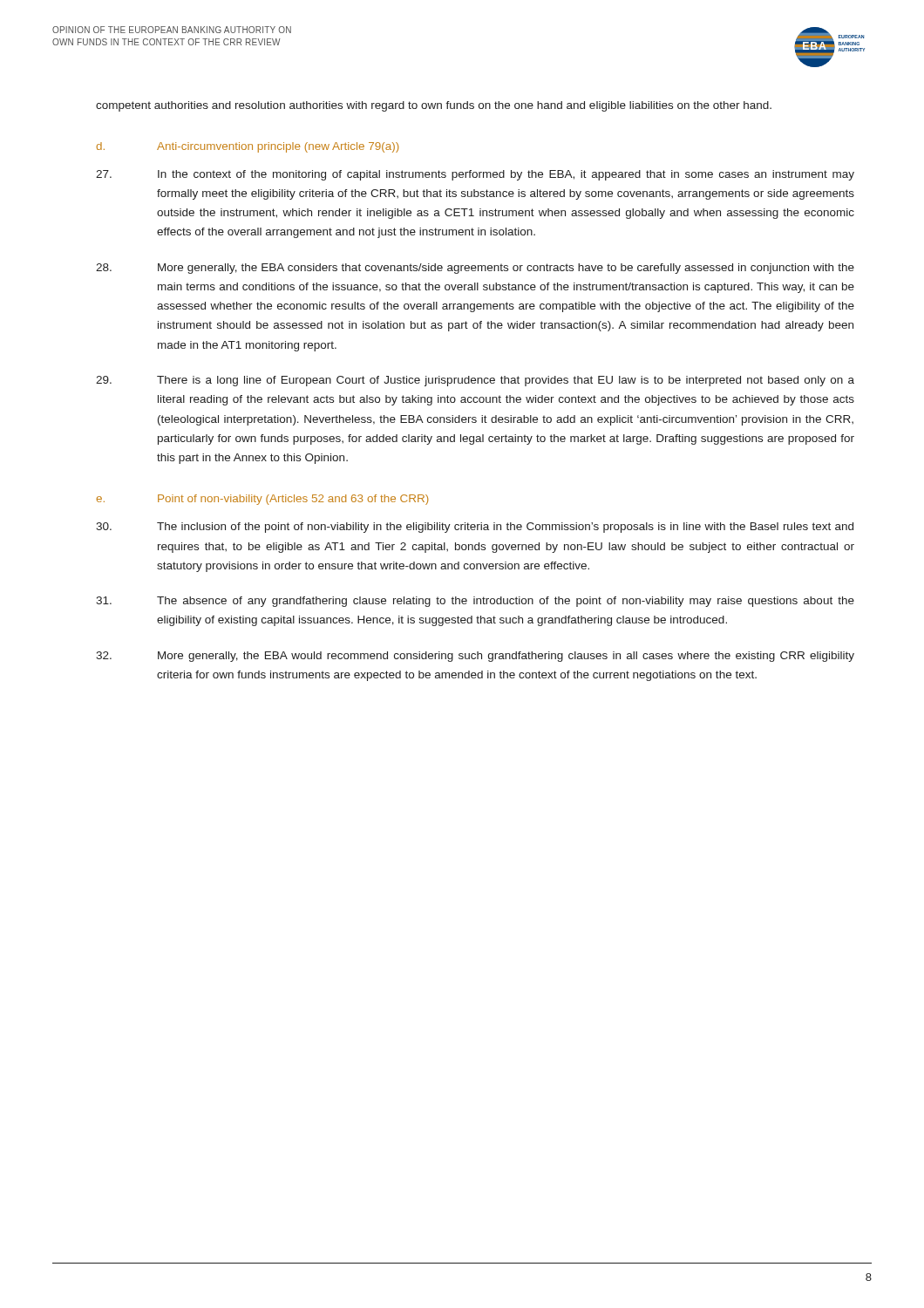
Task: Point to the passage starting "31. The absence of any grandfathering clause"
Action: click(x=475, y=611)
